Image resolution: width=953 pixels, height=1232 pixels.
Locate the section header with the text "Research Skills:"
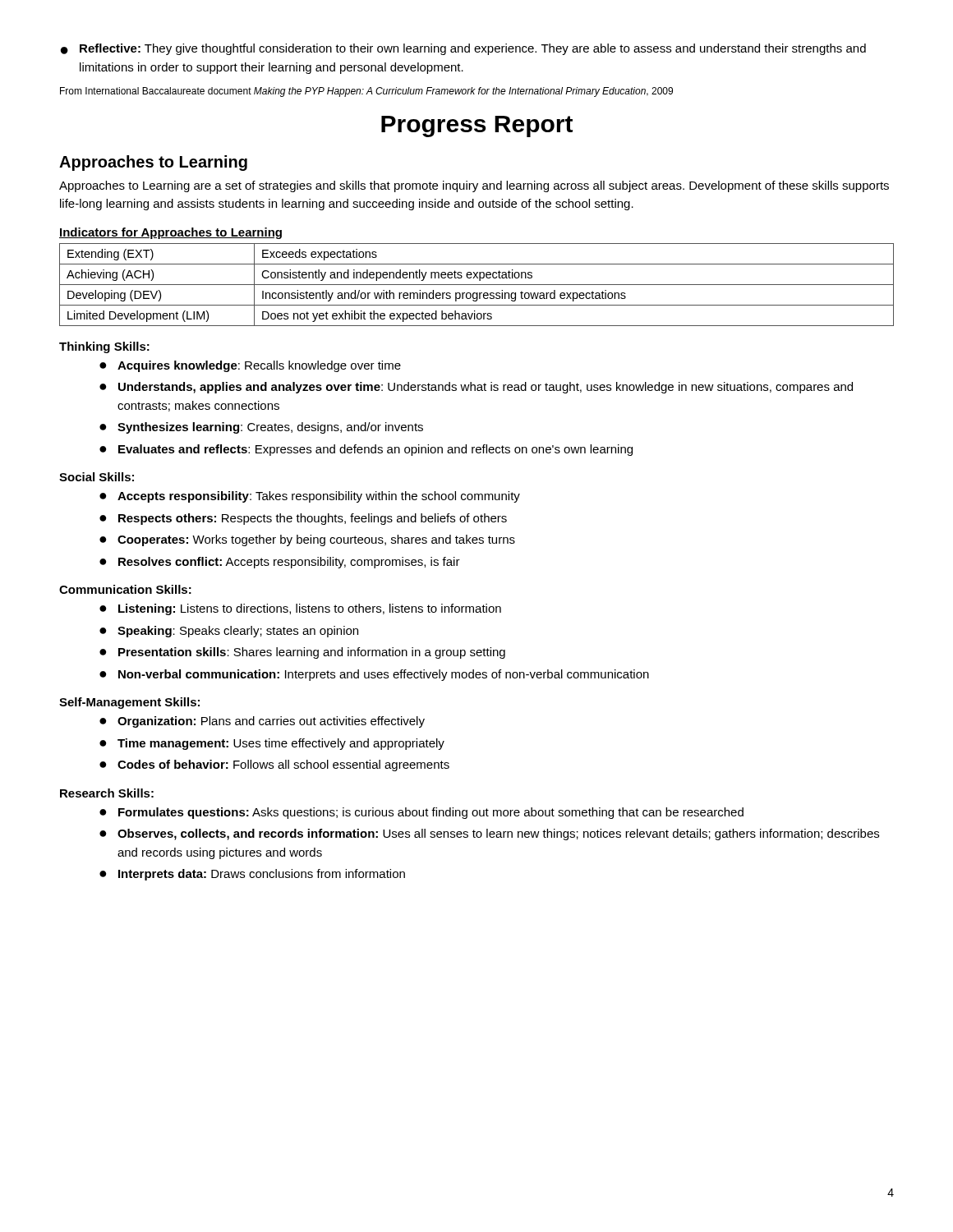click(x=107, y=793)
